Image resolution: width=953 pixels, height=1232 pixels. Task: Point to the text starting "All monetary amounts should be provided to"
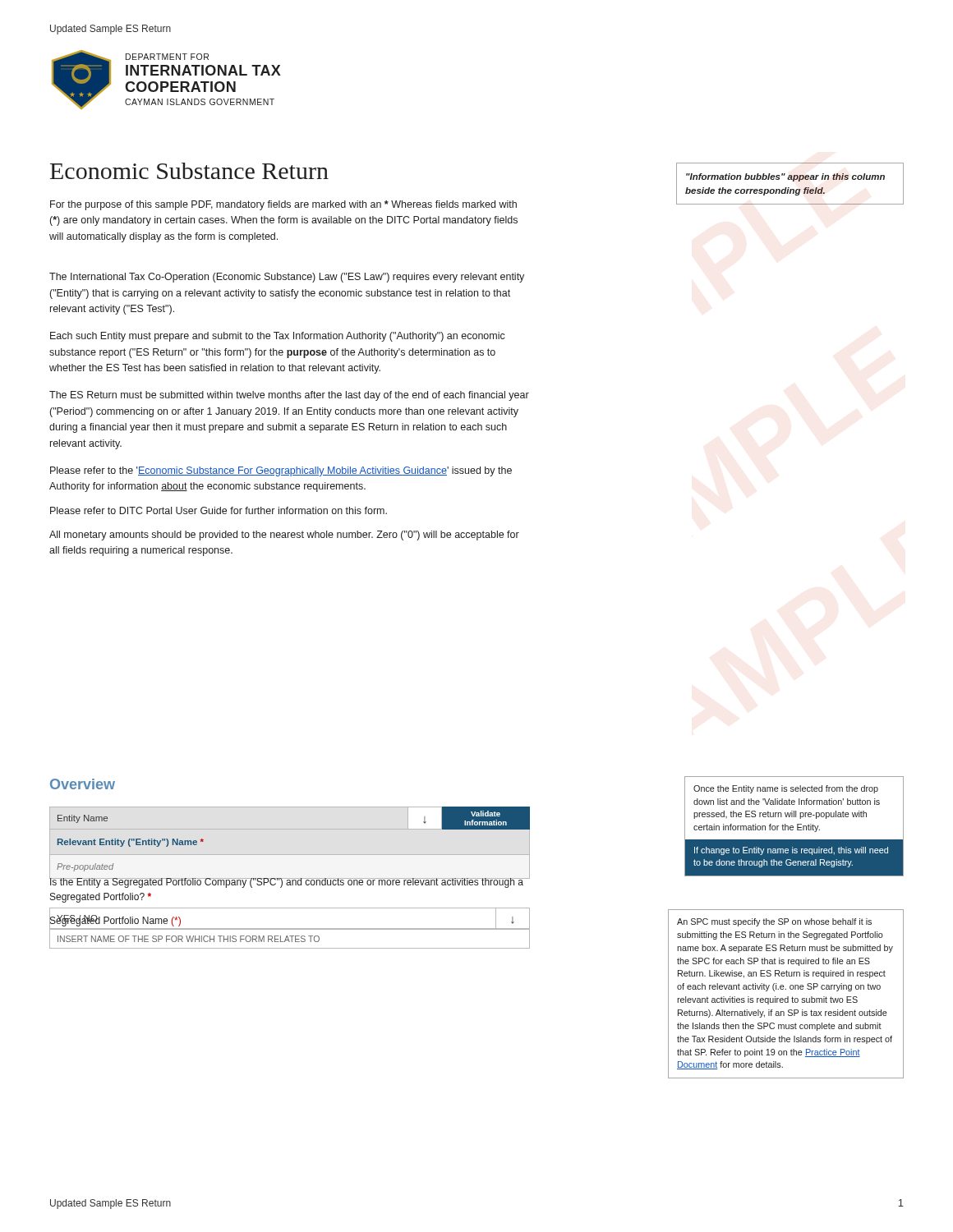tap(284, 543)
